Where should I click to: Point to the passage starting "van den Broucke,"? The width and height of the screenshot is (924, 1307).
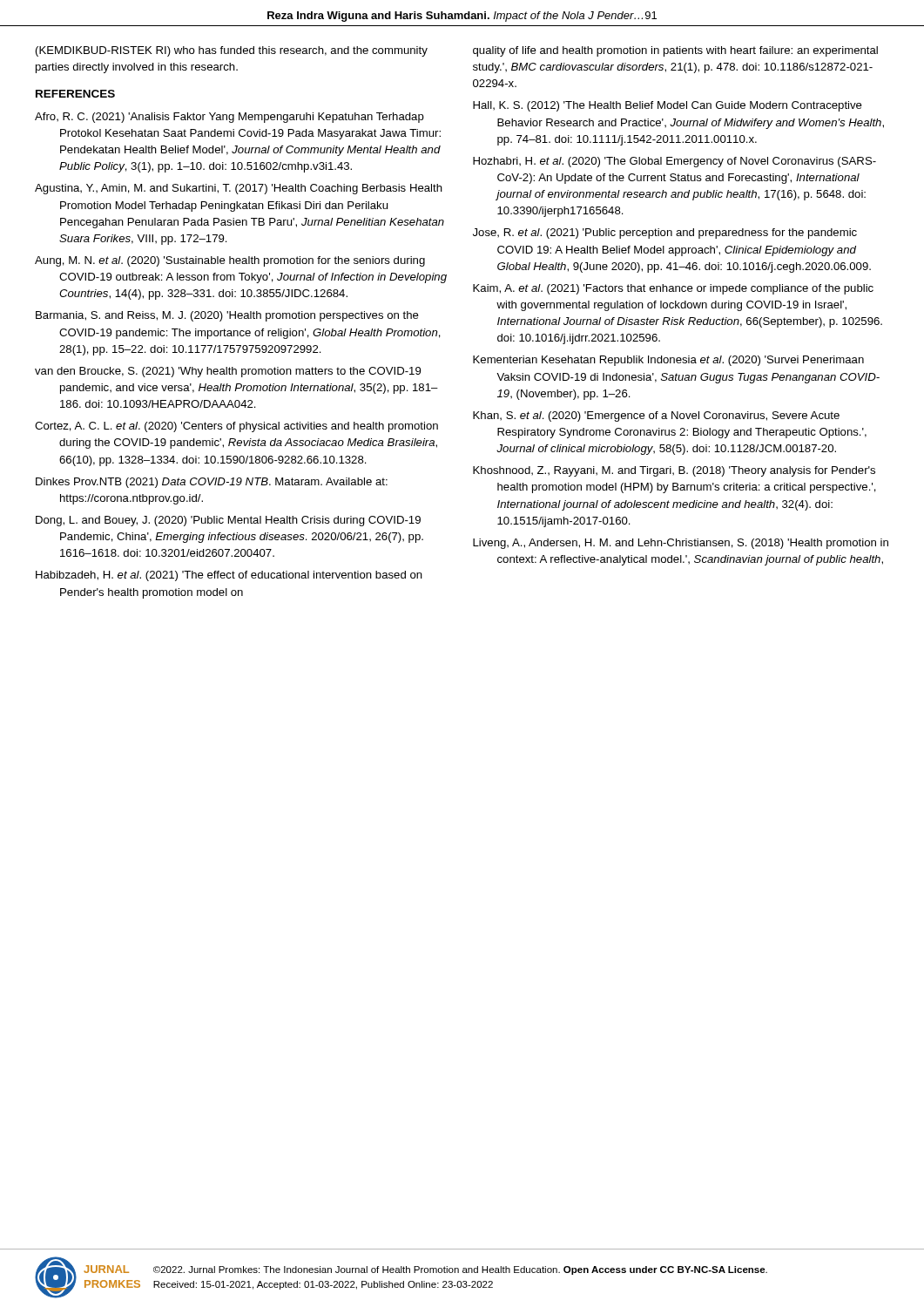point(236,387)
